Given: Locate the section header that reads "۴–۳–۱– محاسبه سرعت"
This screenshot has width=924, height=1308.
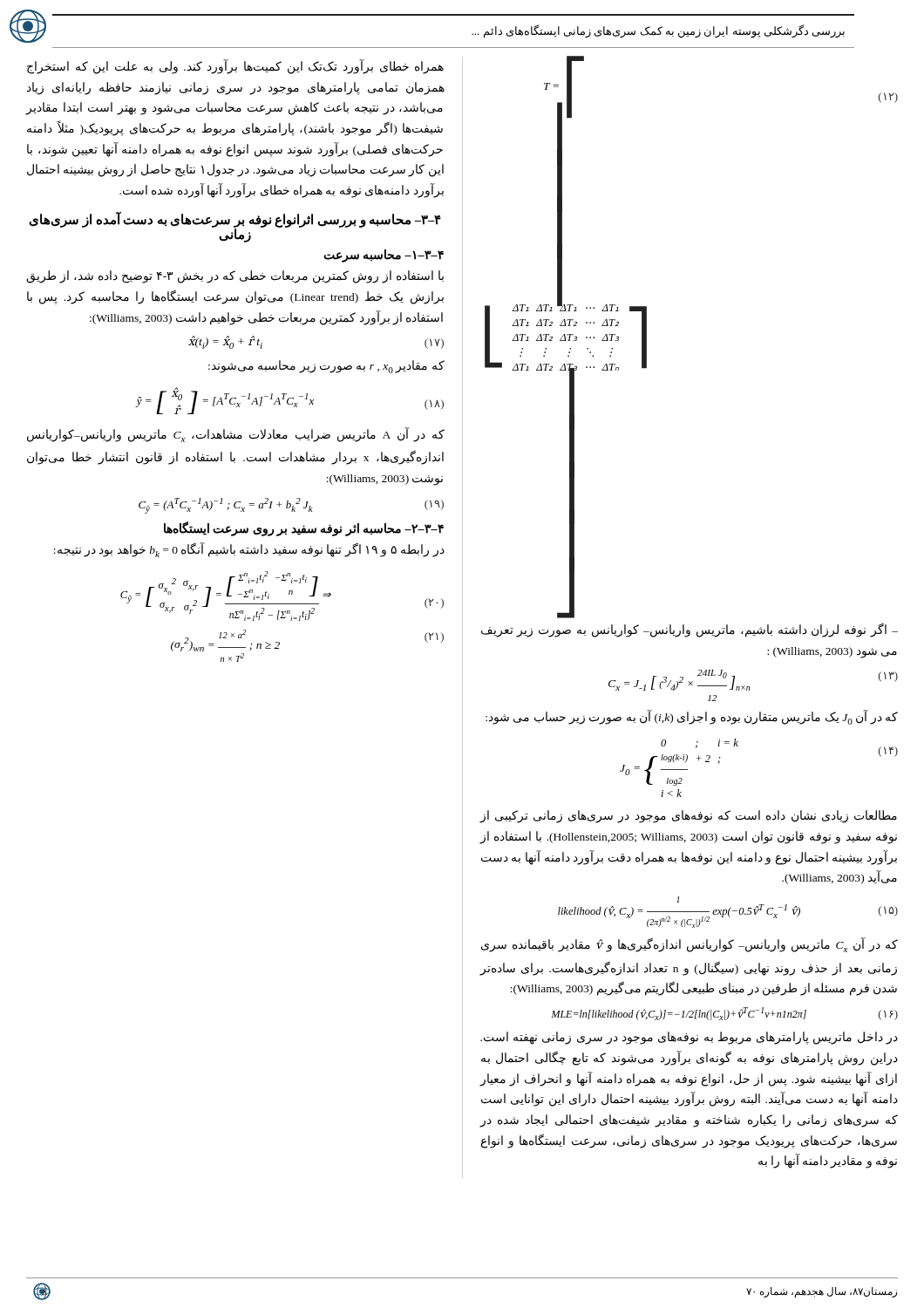Looking at the screenshot, I should tap(384, 255).
